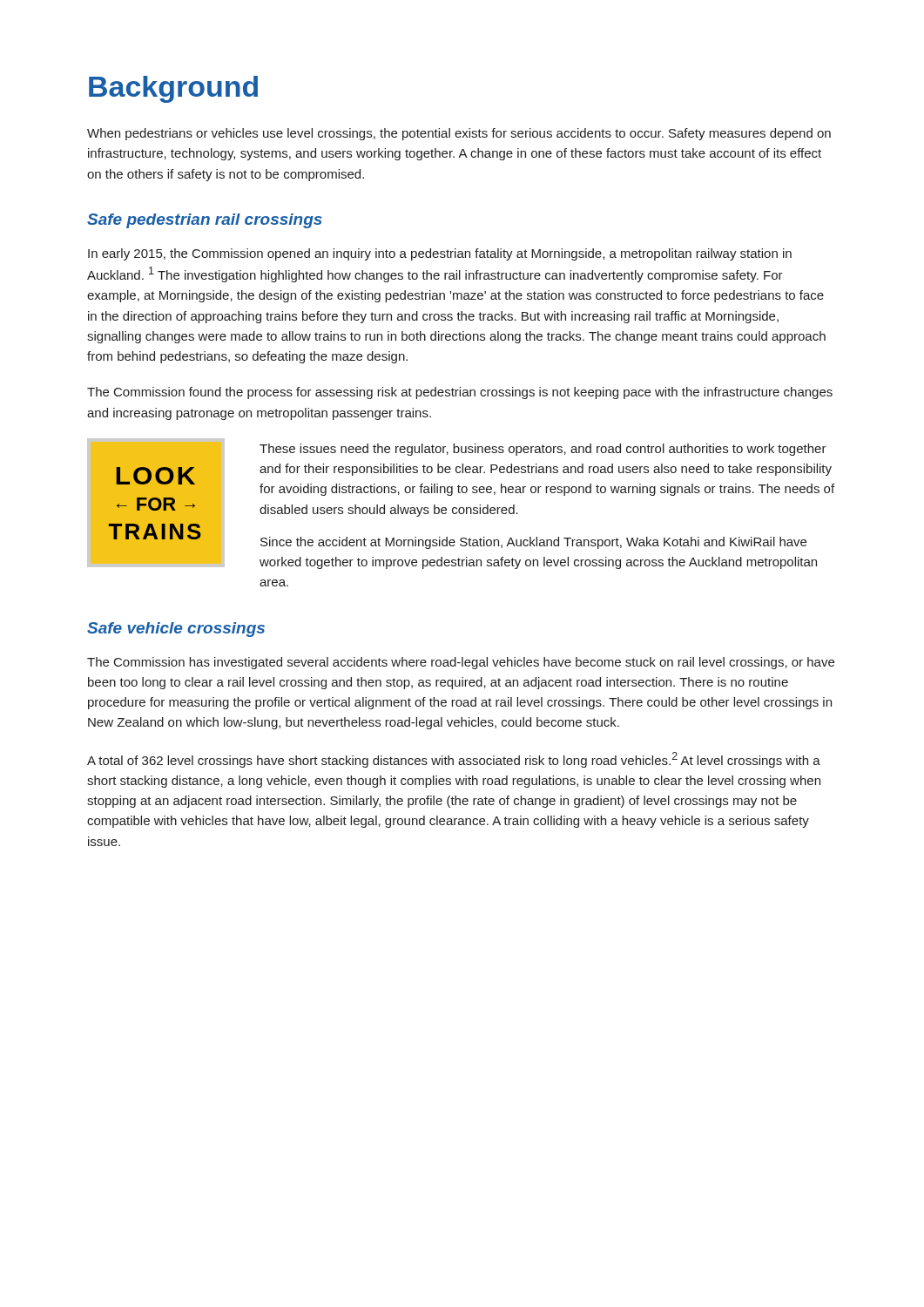Viewport: 924px width, 1307px height.
Task: Find the text block containing "A total of 362 level crossings have"
Action: pos(454,799)
